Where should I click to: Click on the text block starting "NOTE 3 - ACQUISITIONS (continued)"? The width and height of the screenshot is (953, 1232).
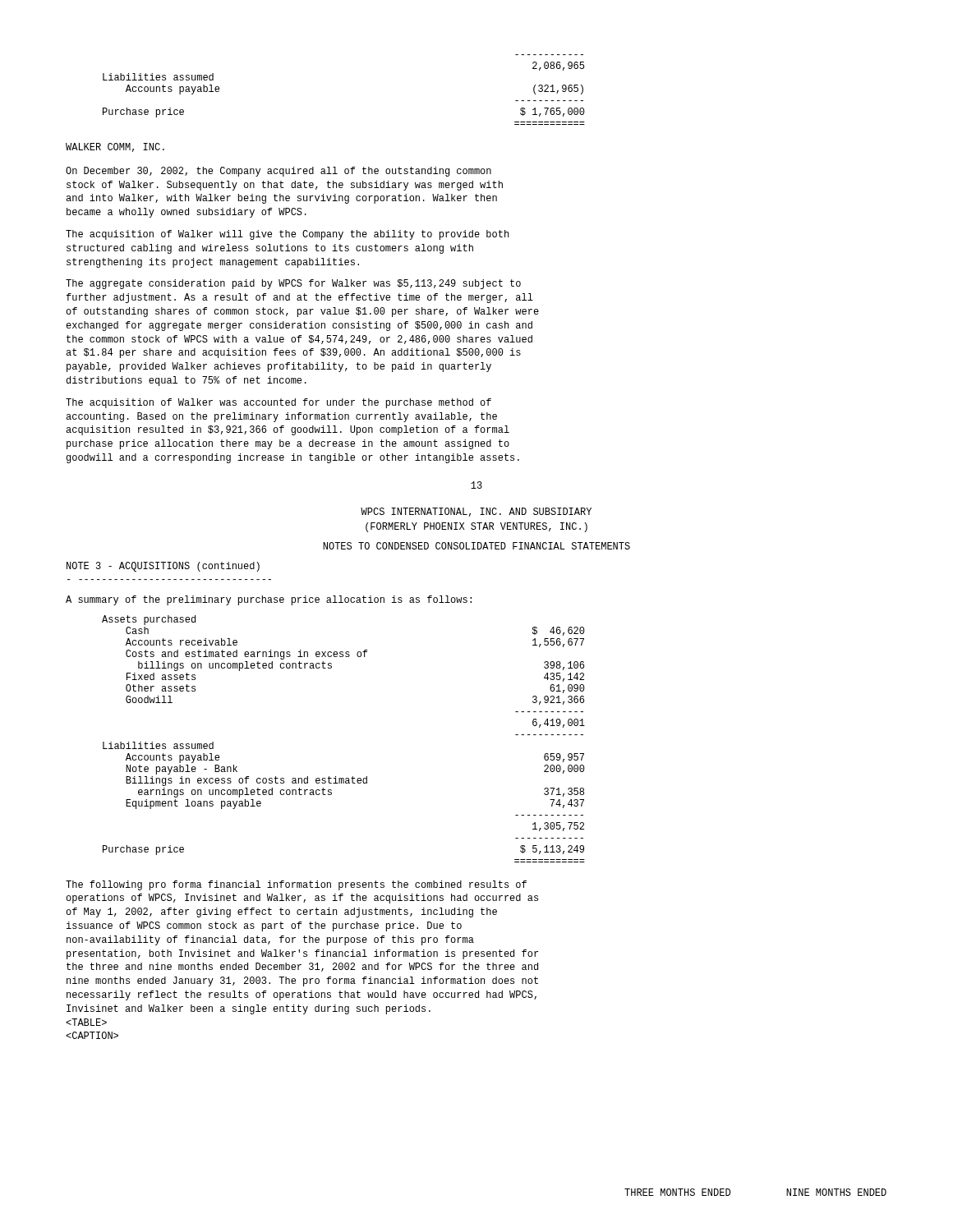click(163, 567)
